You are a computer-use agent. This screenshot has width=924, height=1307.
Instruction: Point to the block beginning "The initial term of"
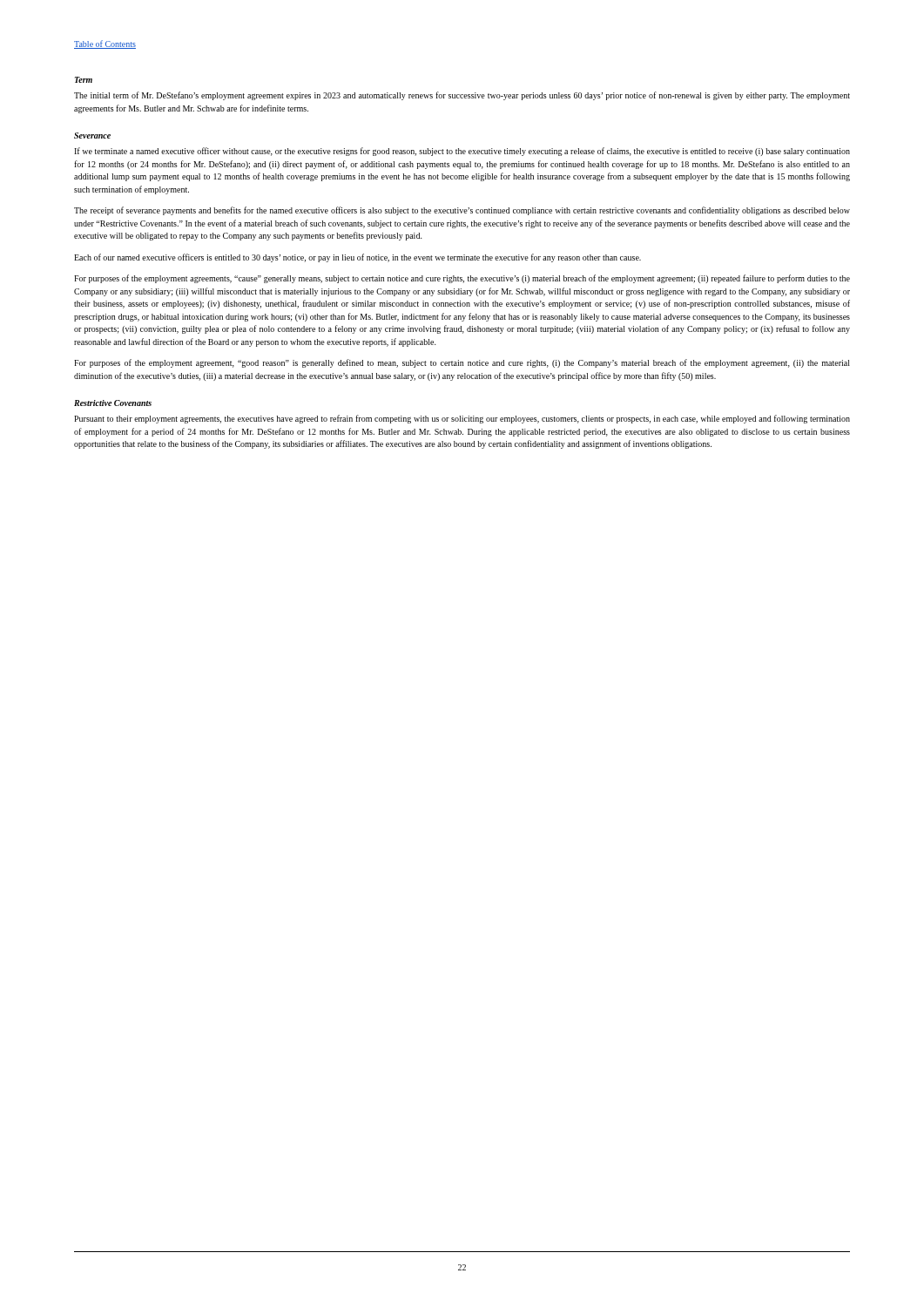point(462,102)
